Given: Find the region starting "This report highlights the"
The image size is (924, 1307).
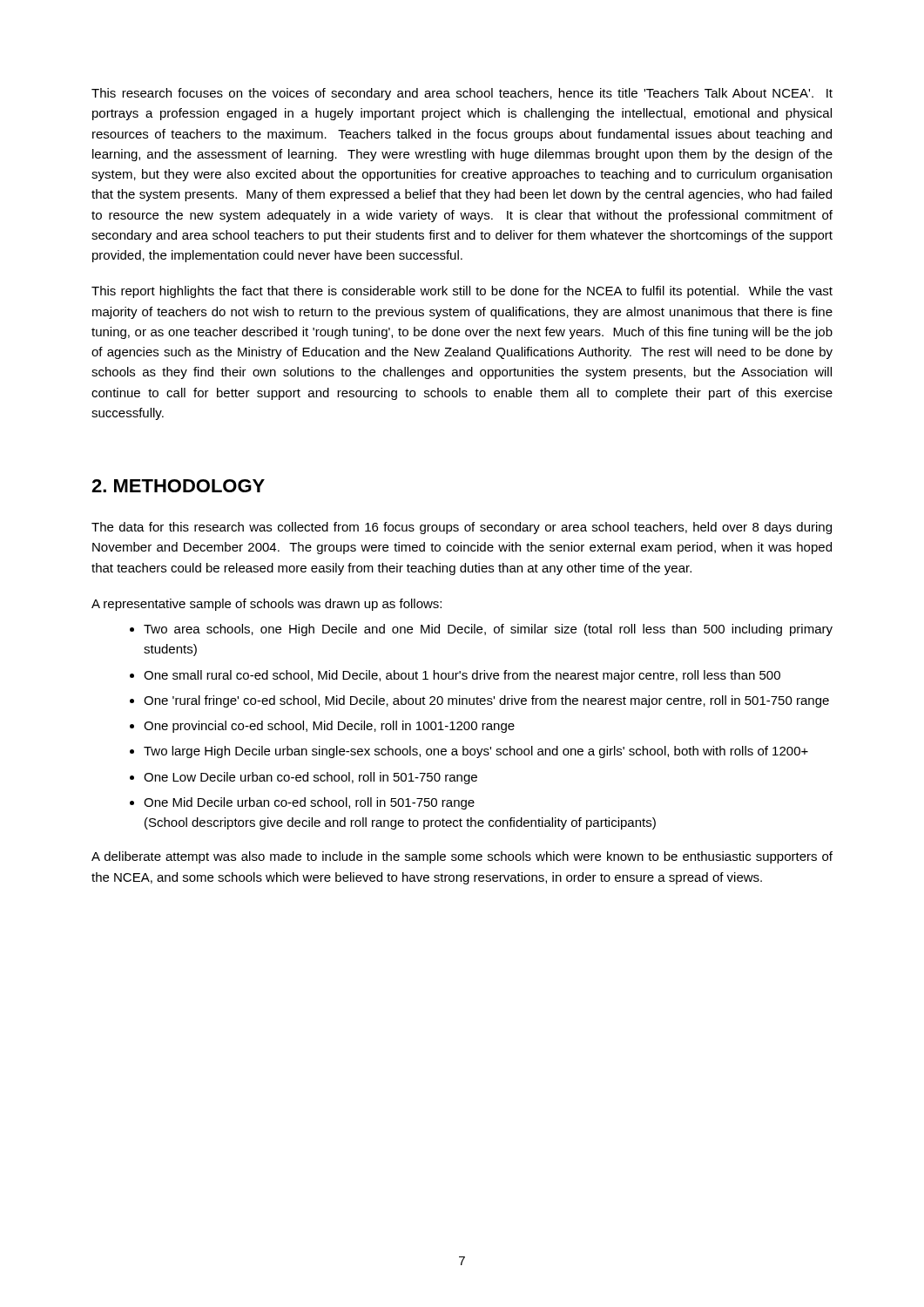Looking at the screenshot, I should pos(462,352).
